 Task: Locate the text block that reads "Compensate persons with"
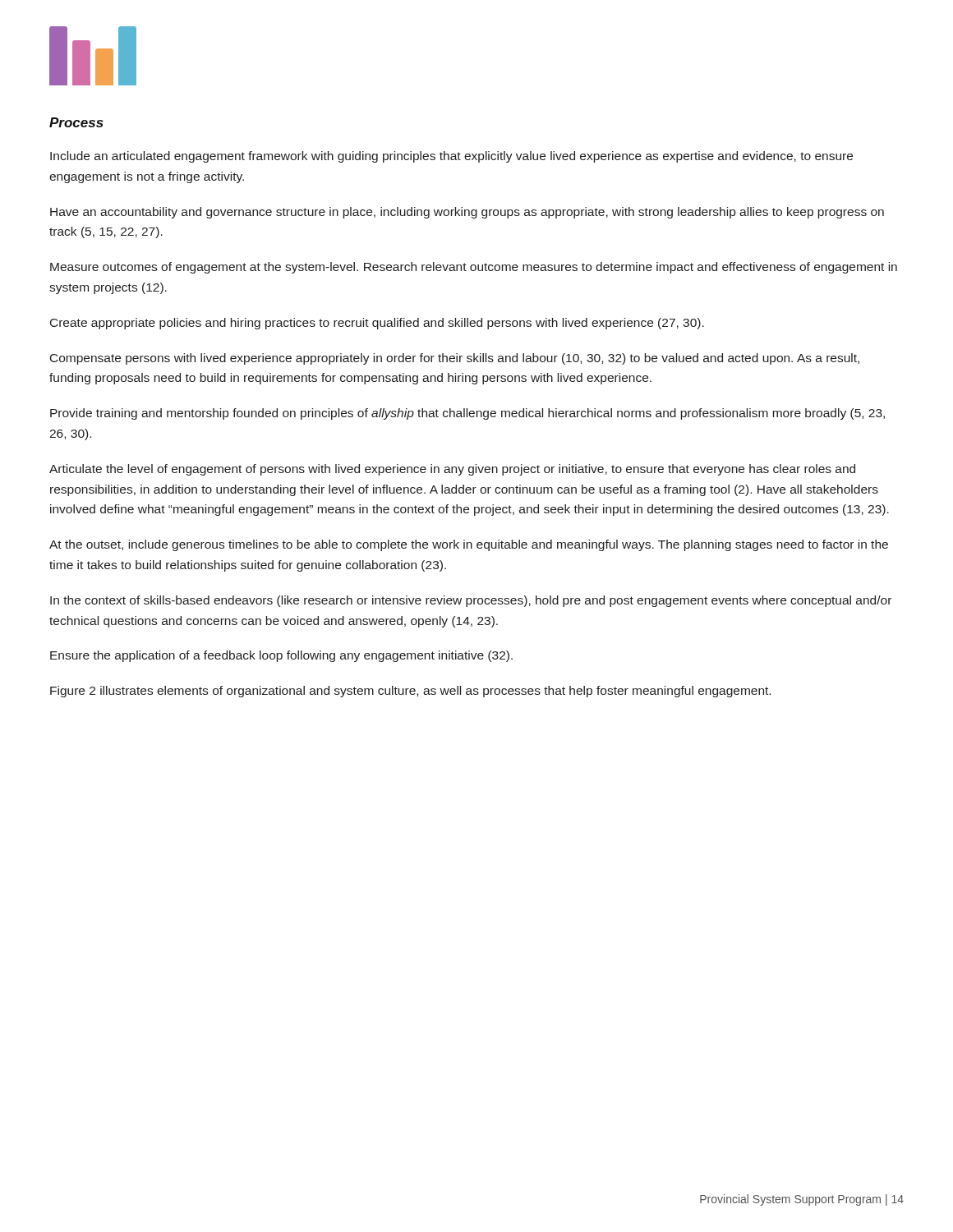[x=455, y=368]
